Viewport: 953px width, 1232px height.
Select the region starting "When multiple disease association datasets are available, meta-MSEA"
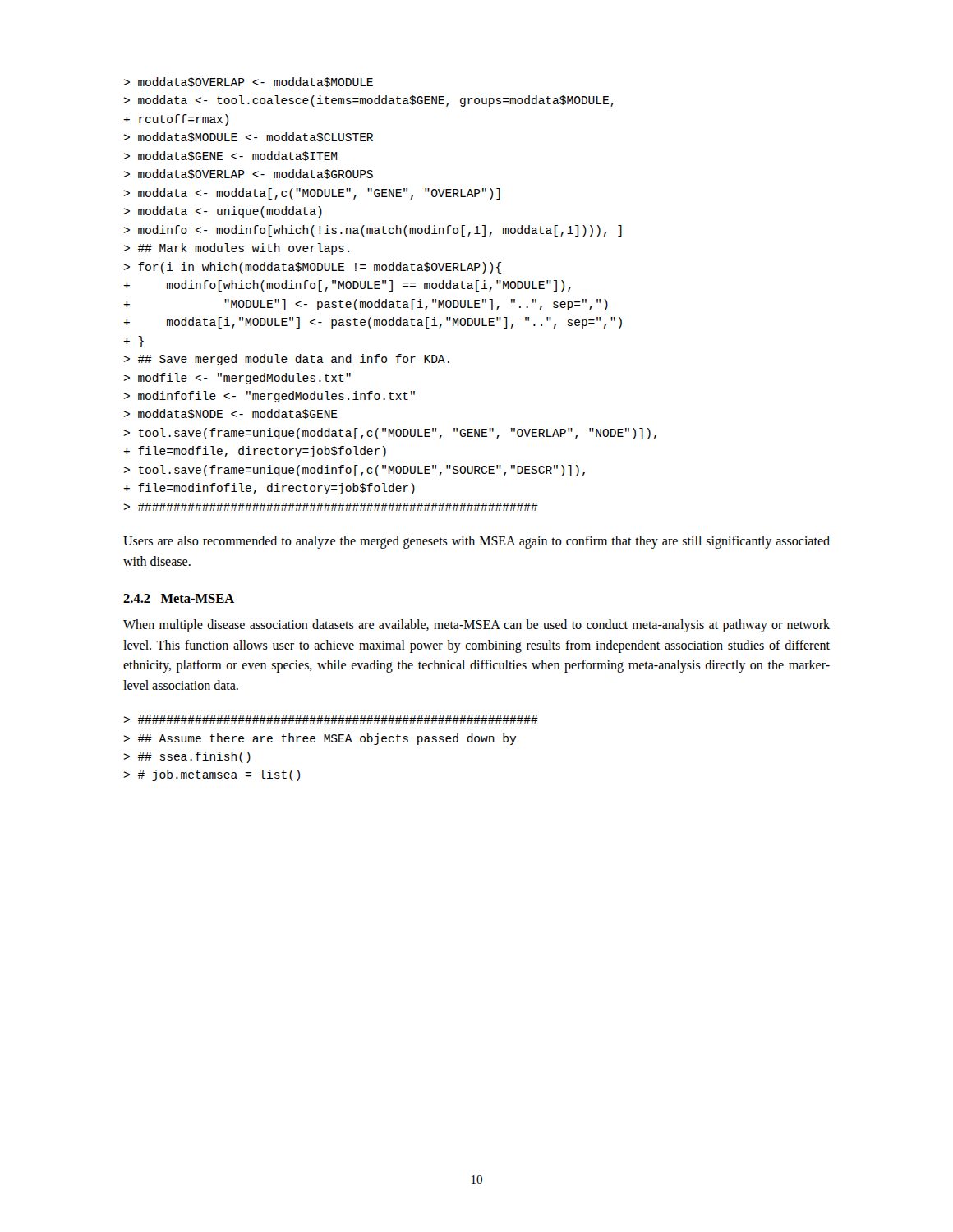point(476,656)
